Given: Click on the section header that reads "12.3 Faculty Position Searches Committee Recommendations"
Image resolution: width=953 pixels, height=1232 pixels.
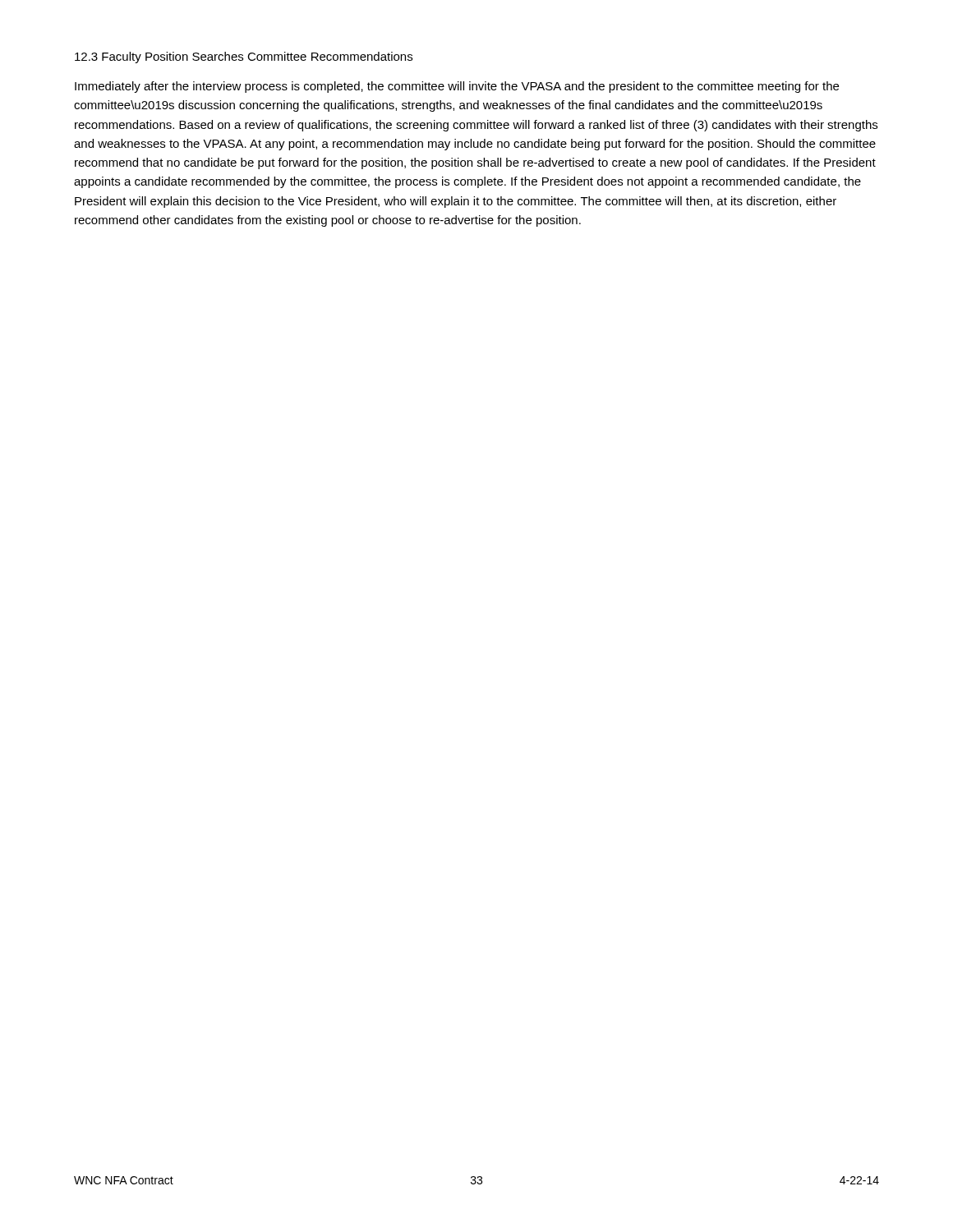Looking at the screenshot, I should 243,56.
